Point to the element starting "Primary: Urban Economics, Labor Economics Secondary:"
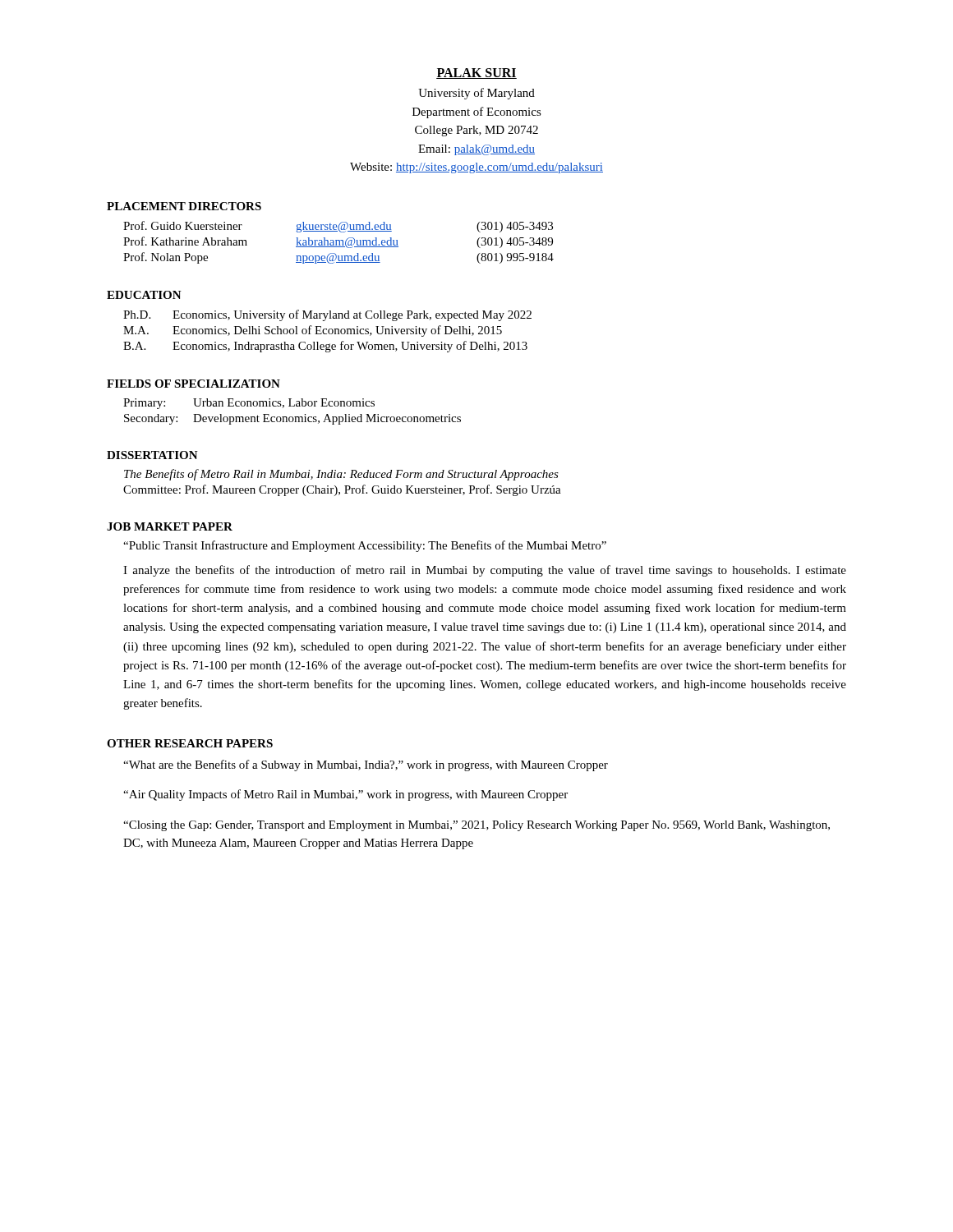 click(x=249, y=404)
